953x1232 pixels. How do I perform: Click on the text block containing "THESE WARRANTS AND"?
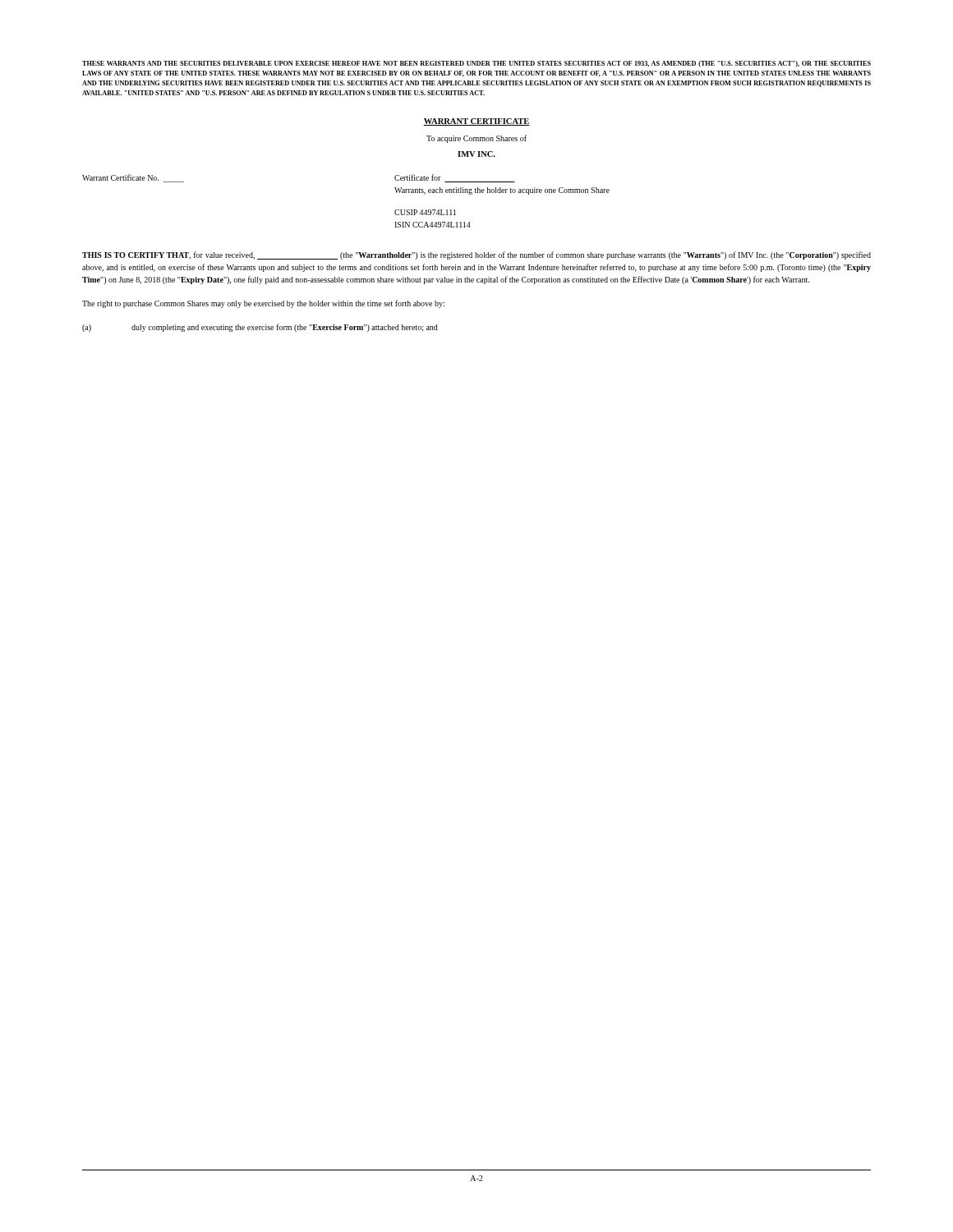(x=476, y=78)
